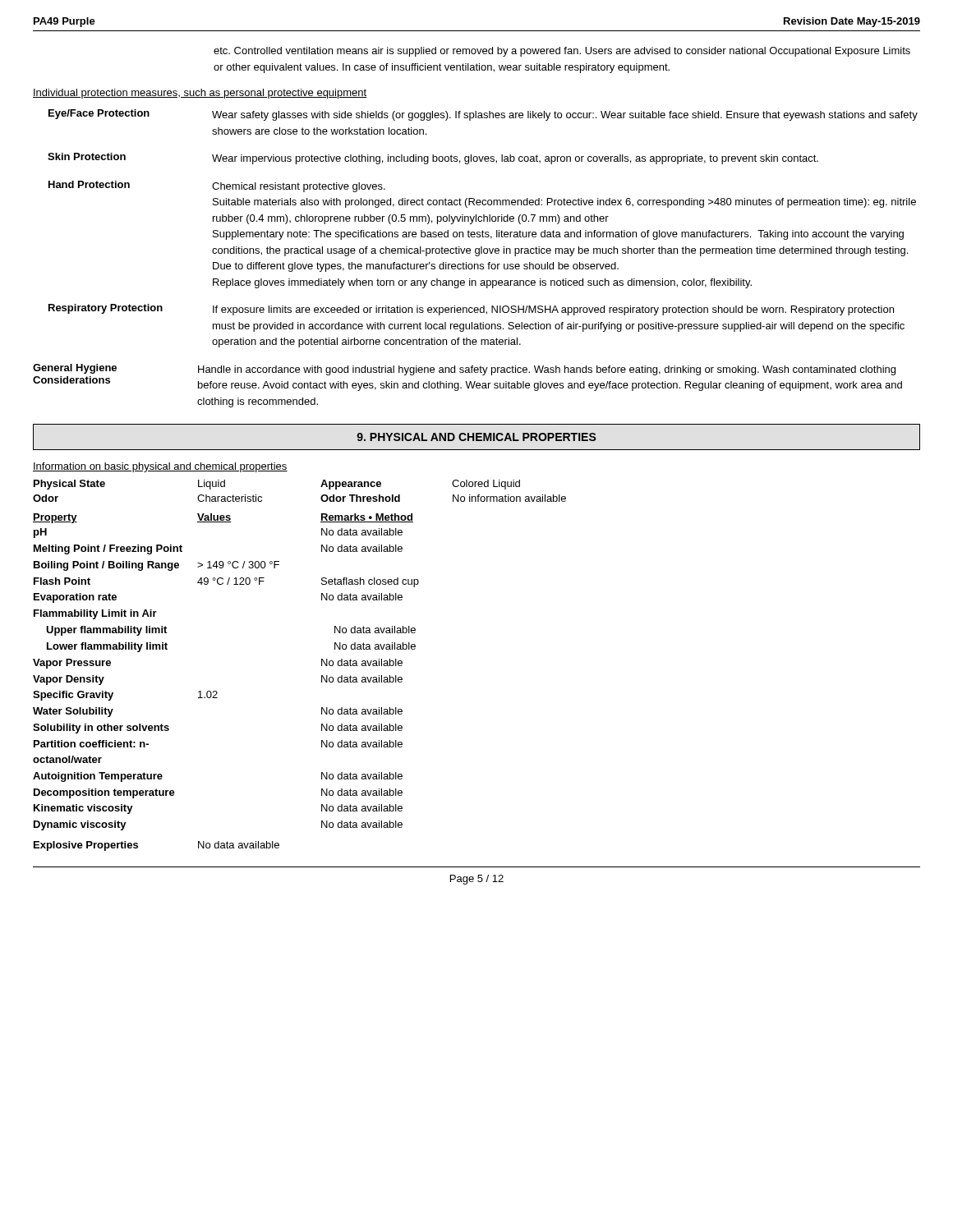
Task: Click on the text block starting "Hand Protection Chemical resistant"
Action: click(476, 234)
